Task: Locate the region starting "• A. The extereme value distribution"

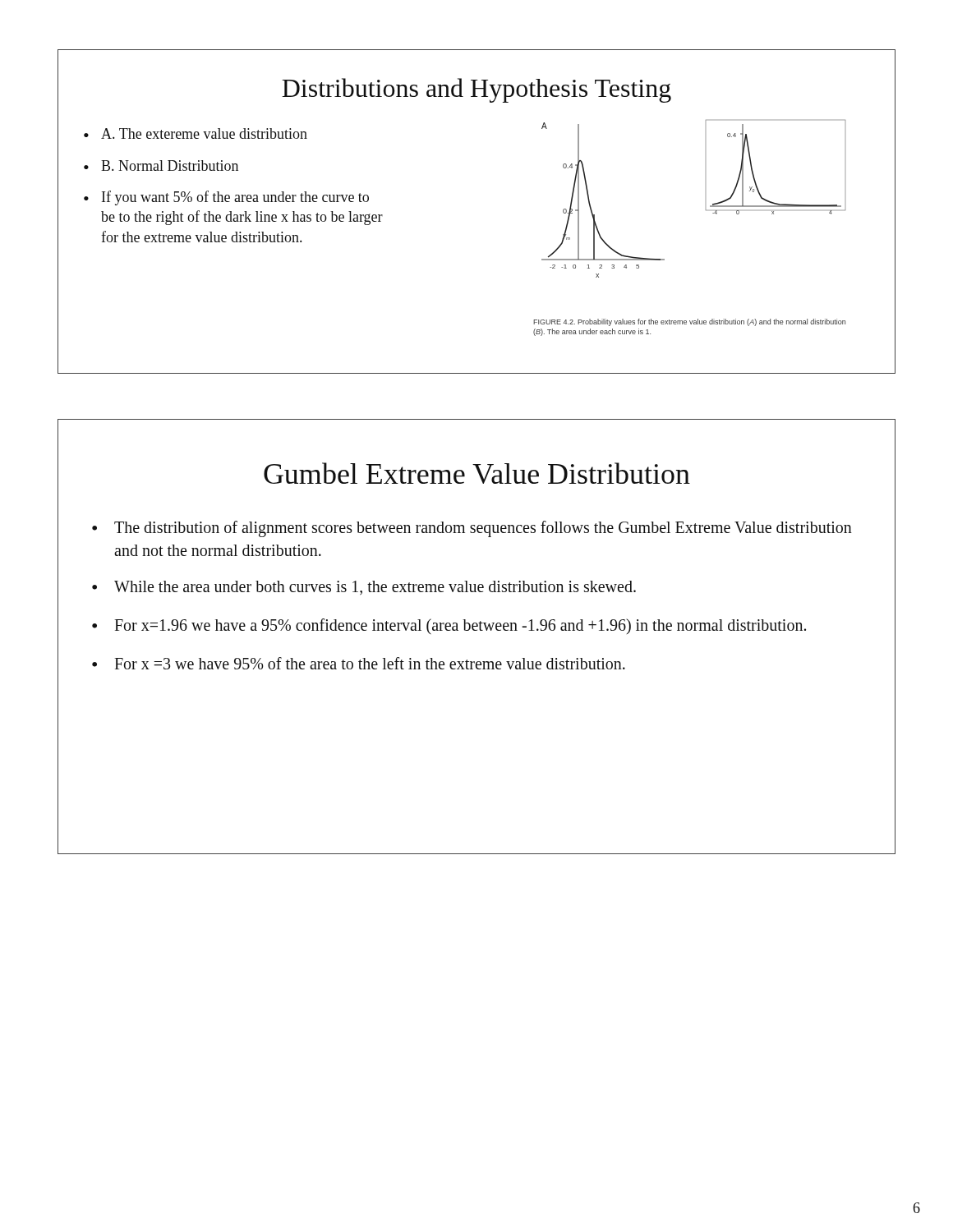Action: (195, 136)
